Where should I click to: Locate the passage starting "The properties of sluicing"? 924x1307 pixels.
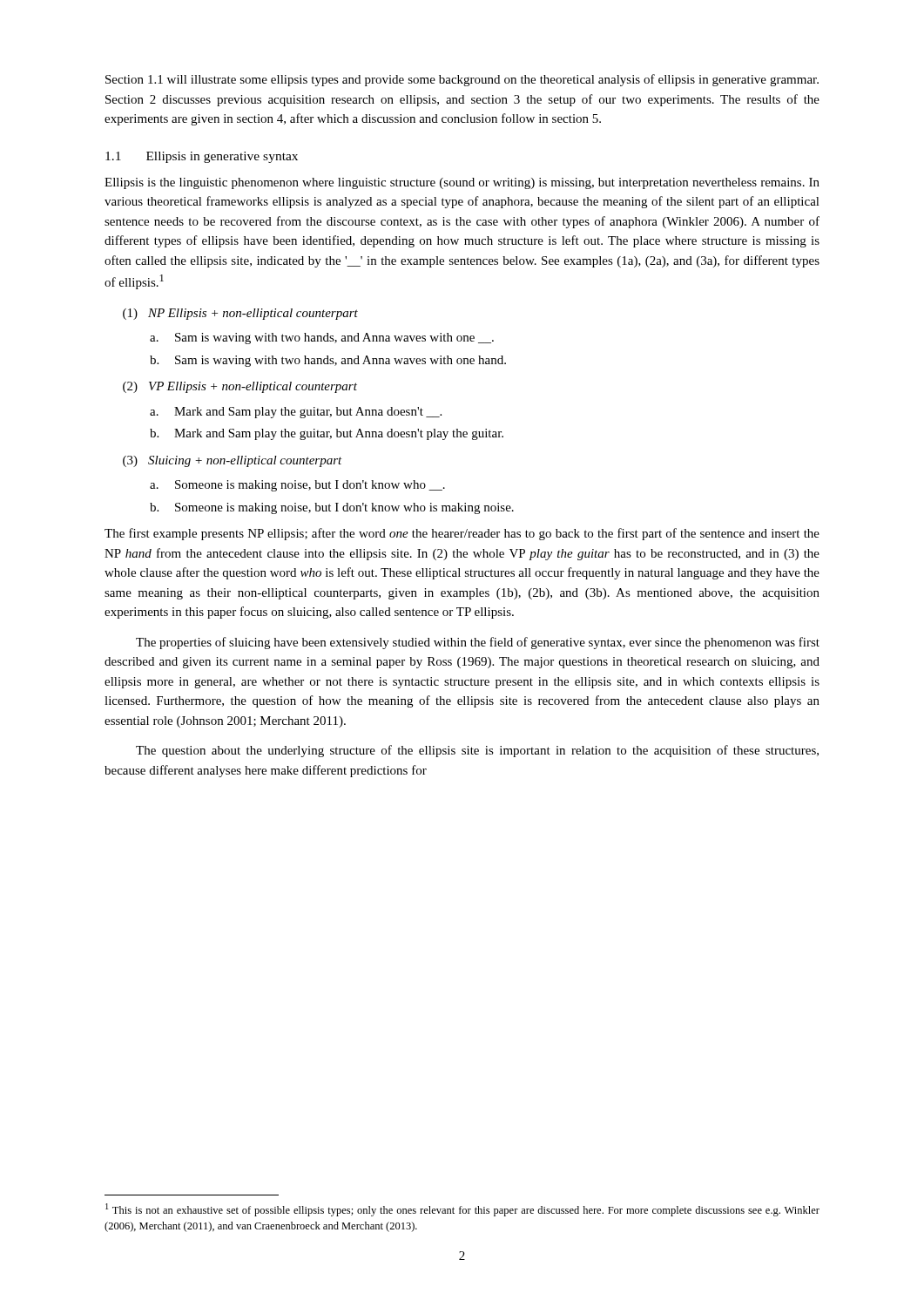462,681
